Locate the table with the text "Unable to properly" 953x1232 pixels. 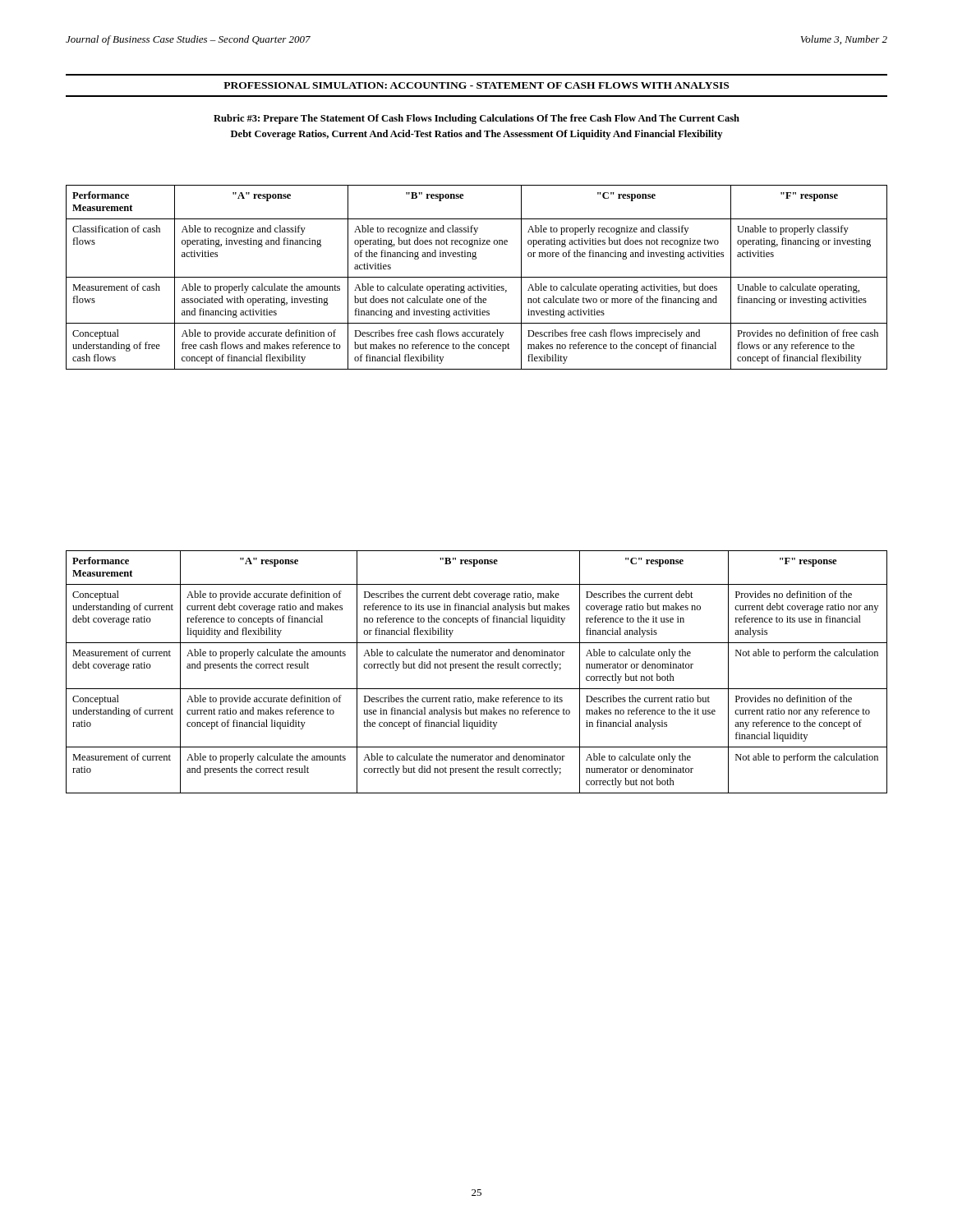coord(476,277)
